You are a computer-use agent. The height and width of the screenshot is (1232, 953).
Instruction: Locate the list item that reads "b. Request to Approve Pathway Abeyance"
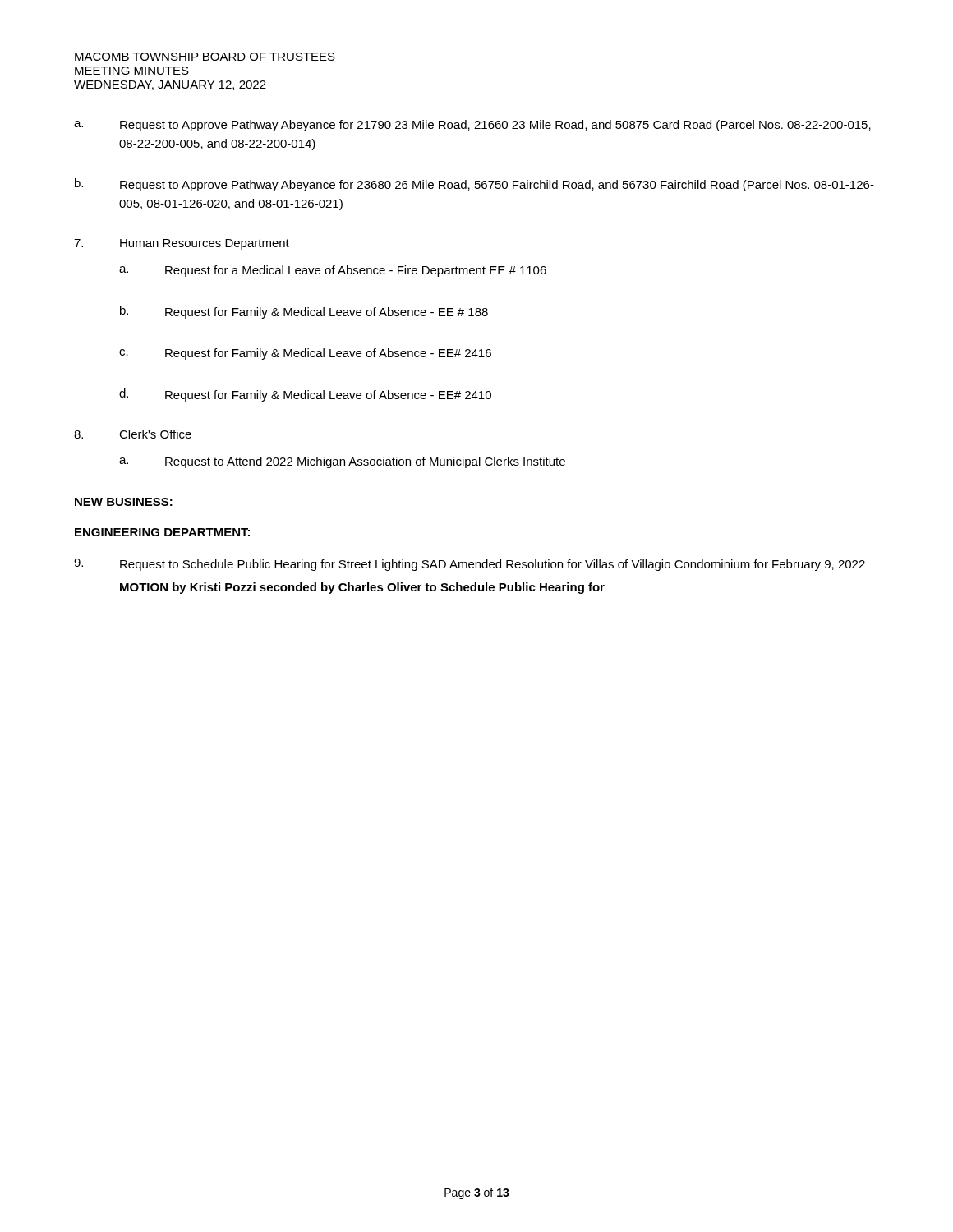pyautogui.click(x=476, y=194)
